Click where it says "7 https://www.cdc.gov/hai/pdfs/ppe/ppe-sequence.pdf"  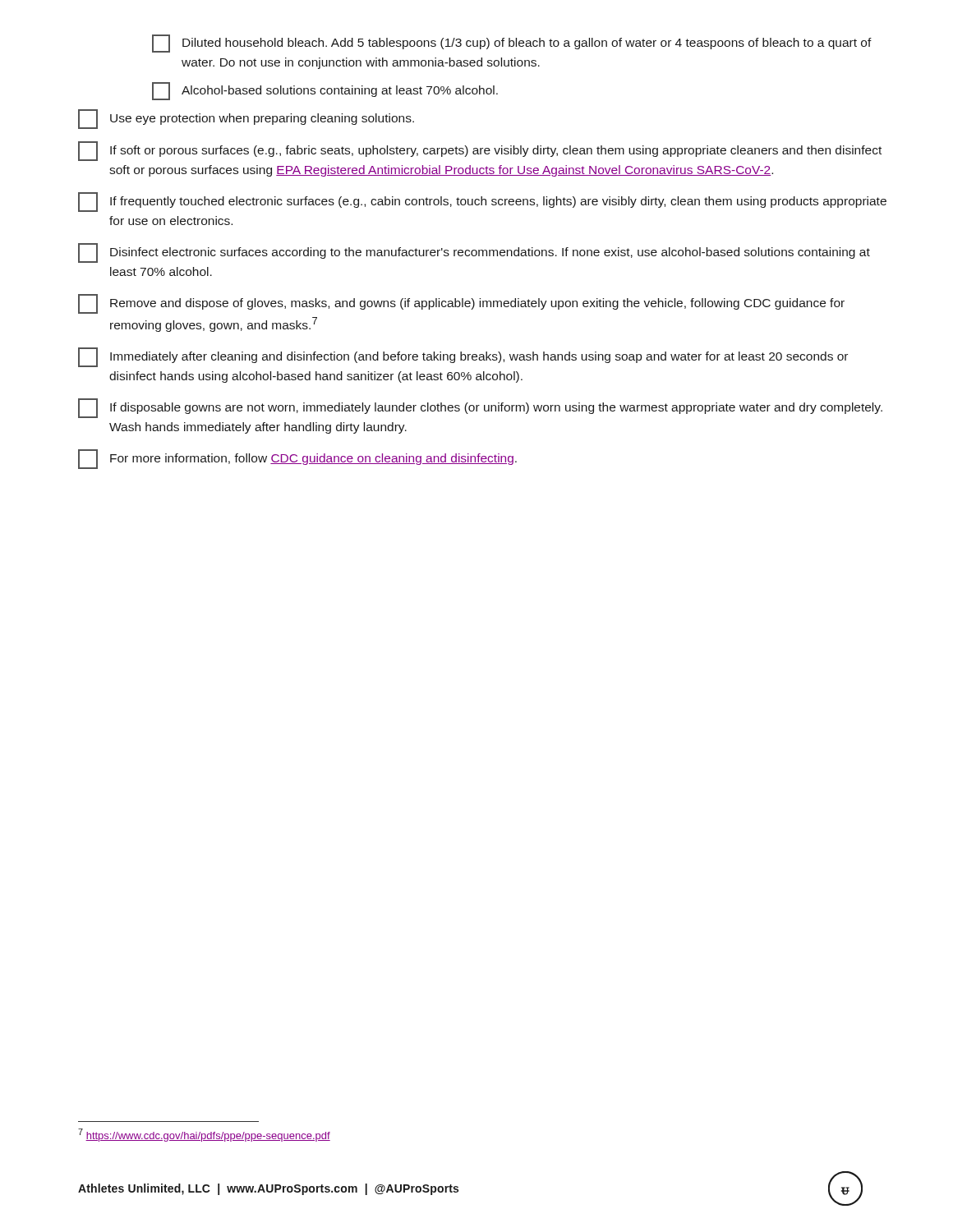pos(204,1134)
